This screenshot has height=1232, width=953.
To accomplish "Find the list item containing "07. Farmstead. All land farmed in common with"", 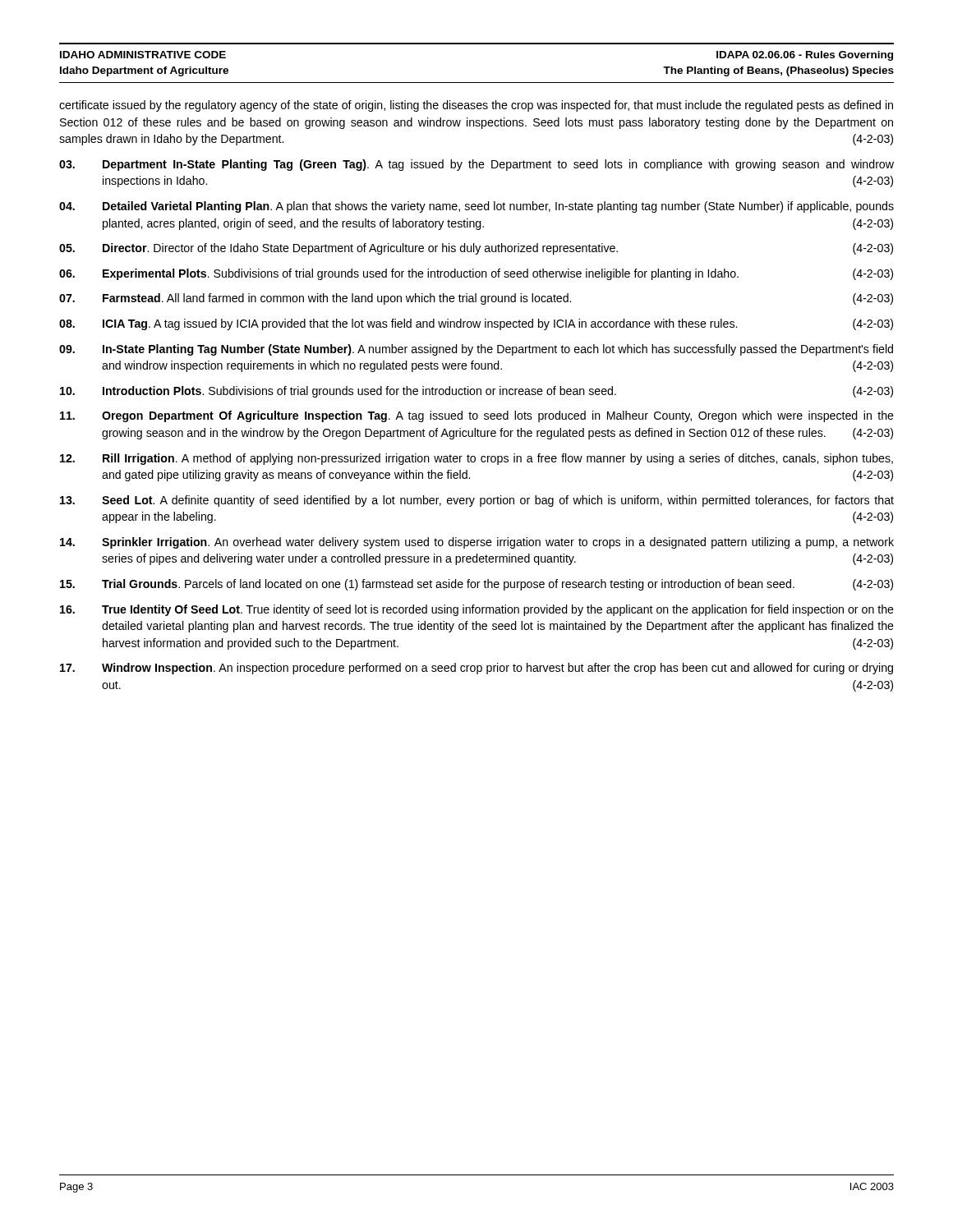I will (476, 299).
